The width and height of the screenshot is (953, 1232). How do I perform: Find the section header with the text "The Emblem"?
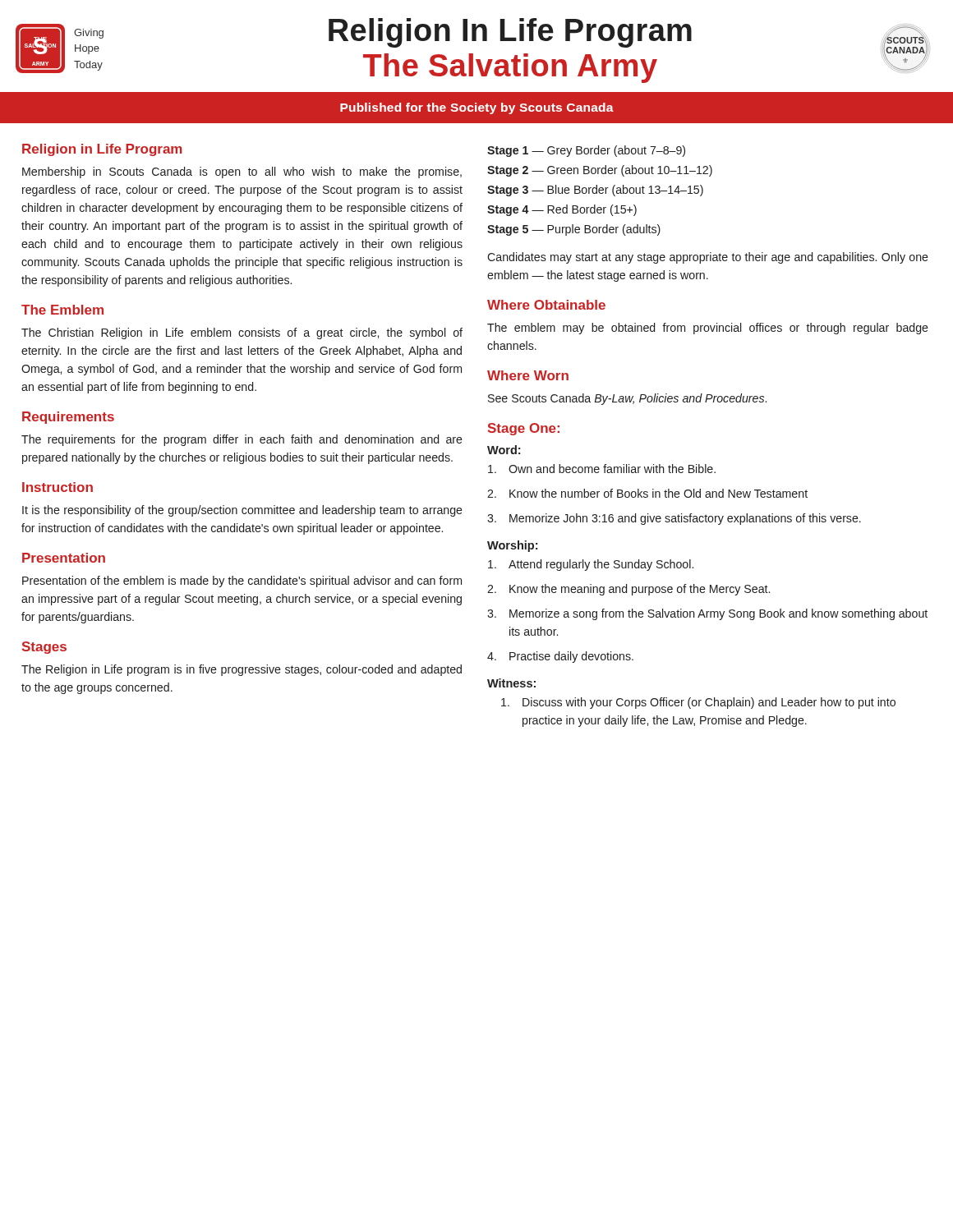click(63, 310)
